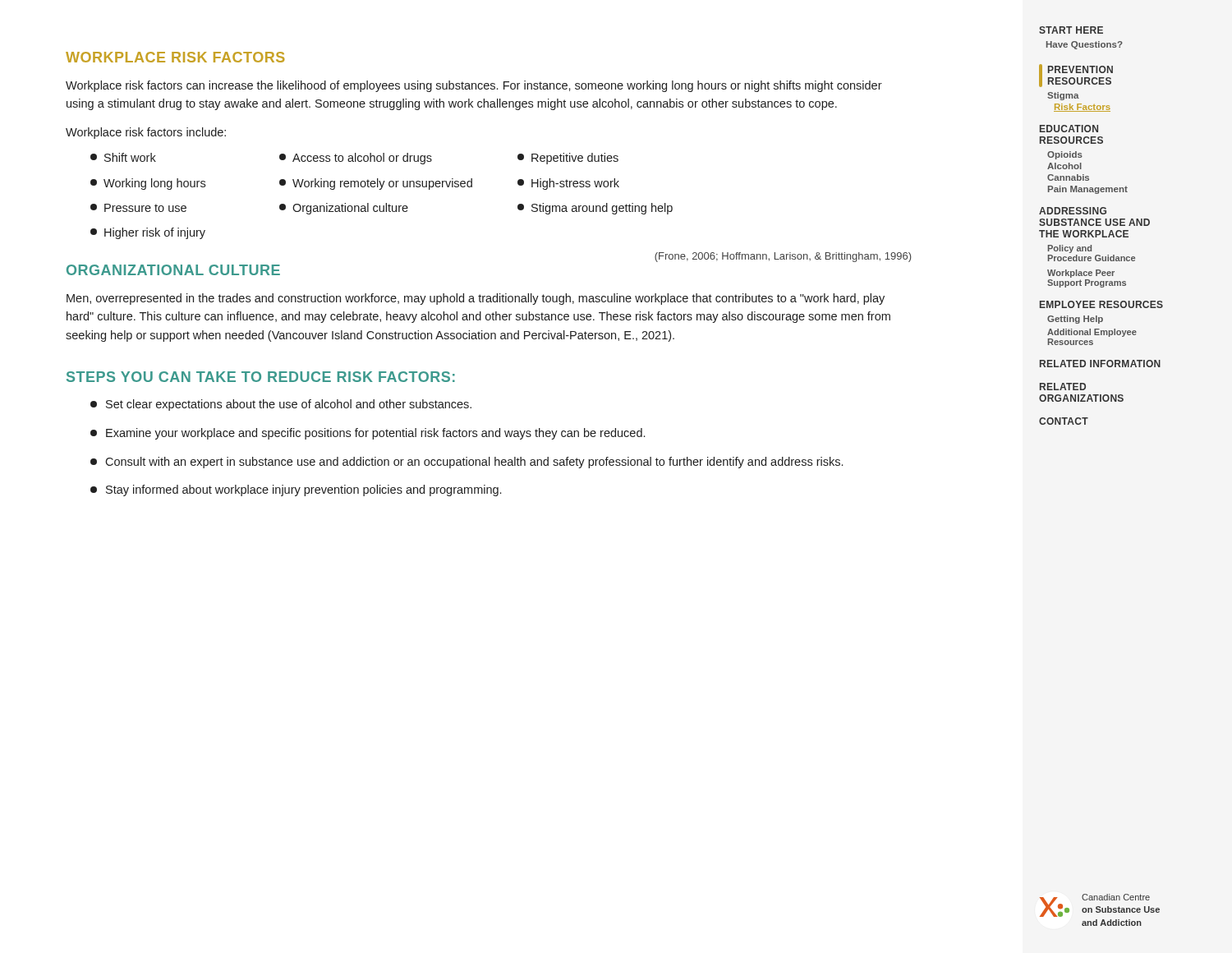Image resolution: width=1232 pixels, height=953 pixels.
Task: Where does it say "Access to alcohol or drugs"?
Action: click(356, 158)
